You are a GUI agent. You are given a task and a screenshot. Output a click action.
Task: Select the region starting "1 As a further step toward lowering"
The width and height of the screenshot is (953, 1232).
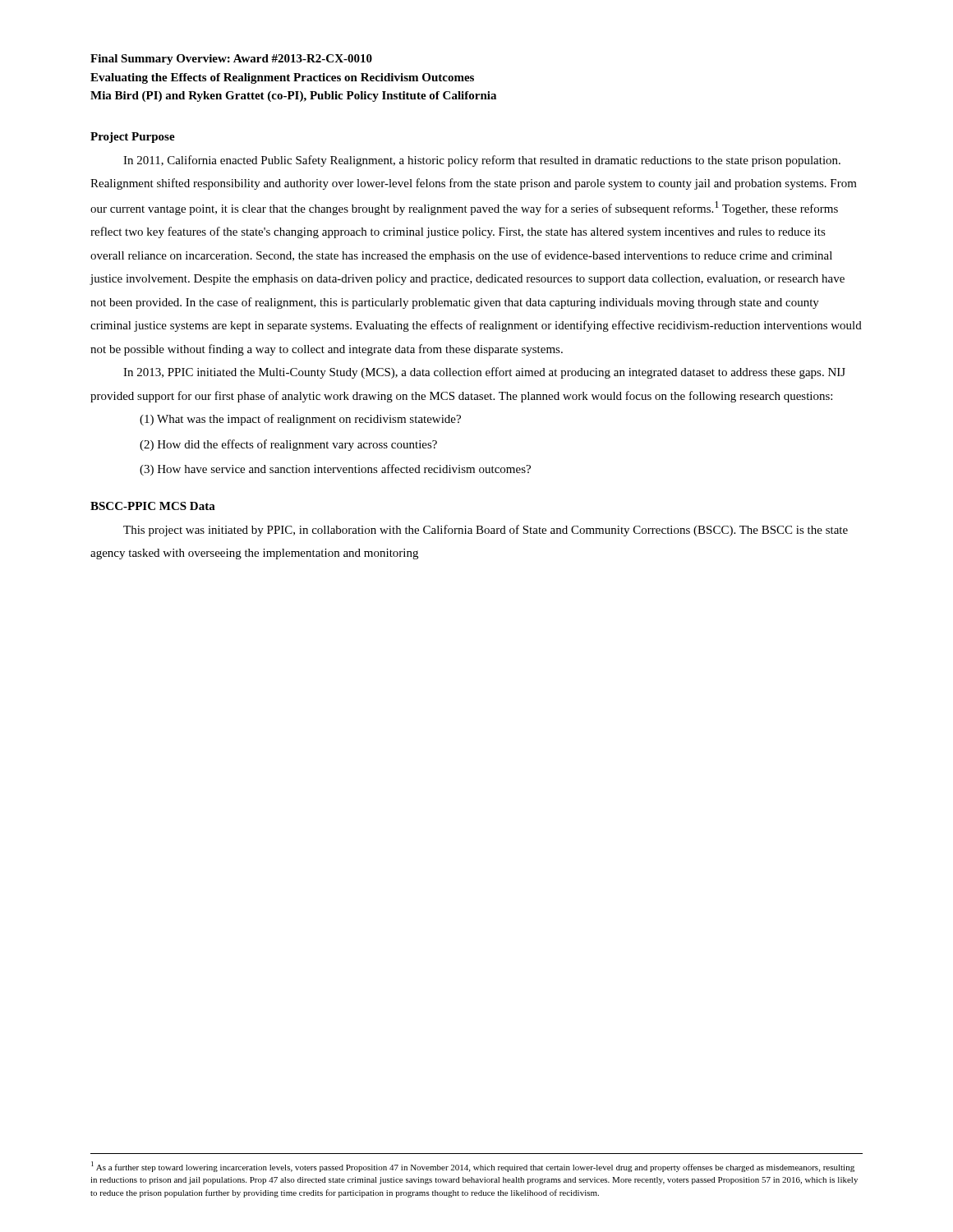pyautogui.click(x=474, y=1178)
